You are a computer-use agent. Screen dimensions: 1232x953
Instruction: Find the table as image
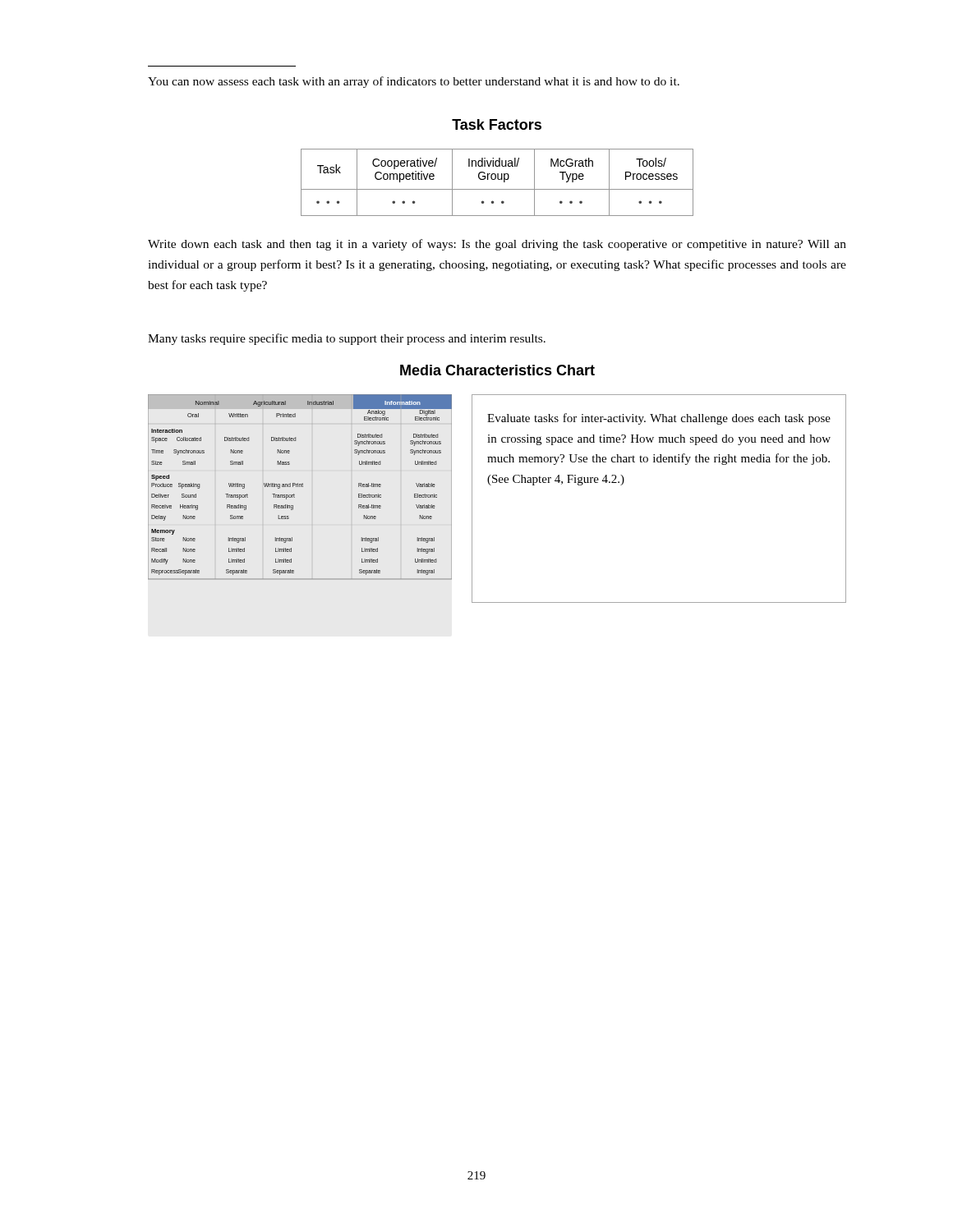(300, 517)
